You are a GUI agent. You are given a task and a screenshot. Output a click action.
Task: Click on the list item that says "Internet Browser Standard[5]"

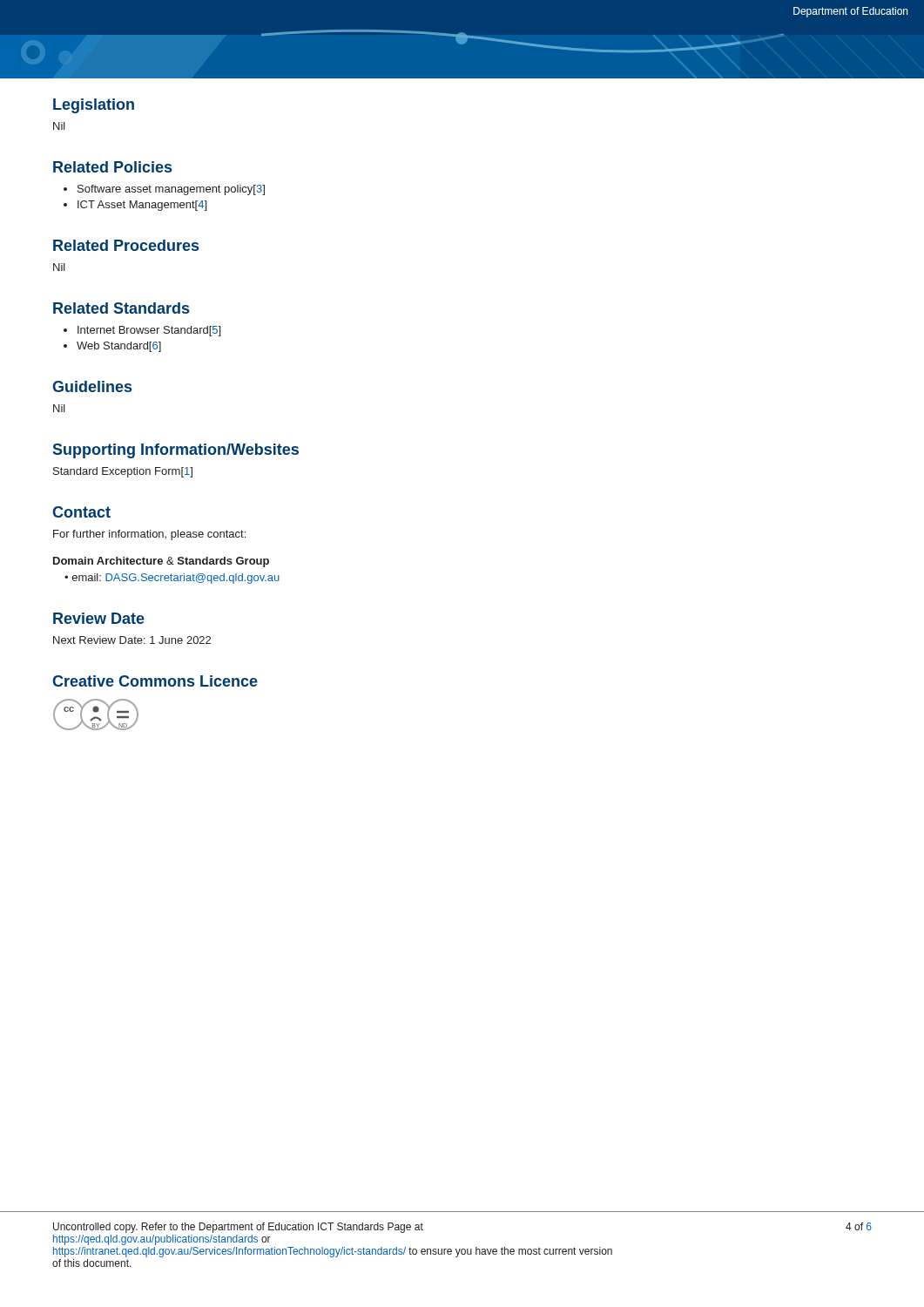click(x=149, y=330)
